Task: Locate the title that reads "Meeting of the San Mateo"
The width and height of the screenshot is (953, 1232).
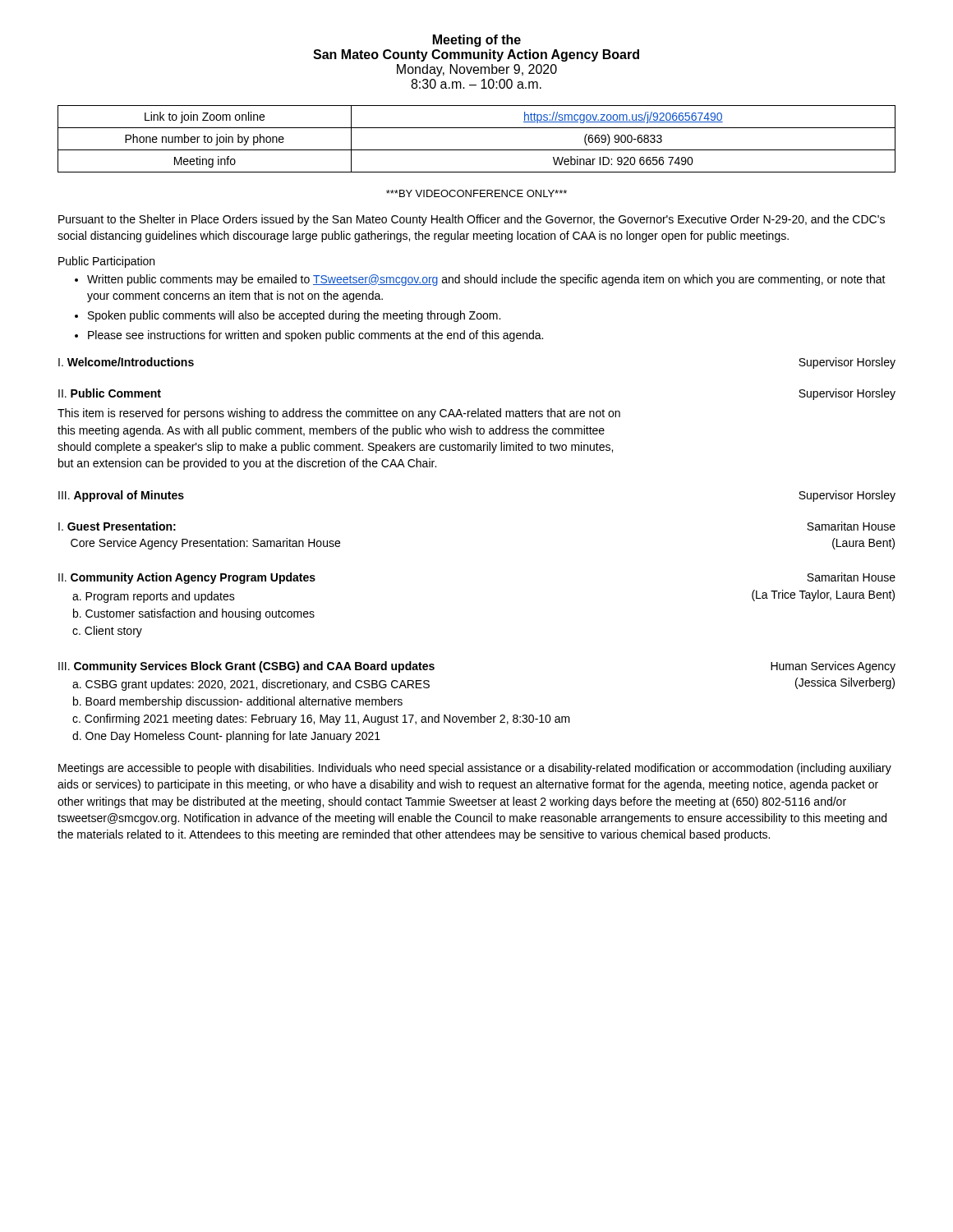Action: point(476,62)
